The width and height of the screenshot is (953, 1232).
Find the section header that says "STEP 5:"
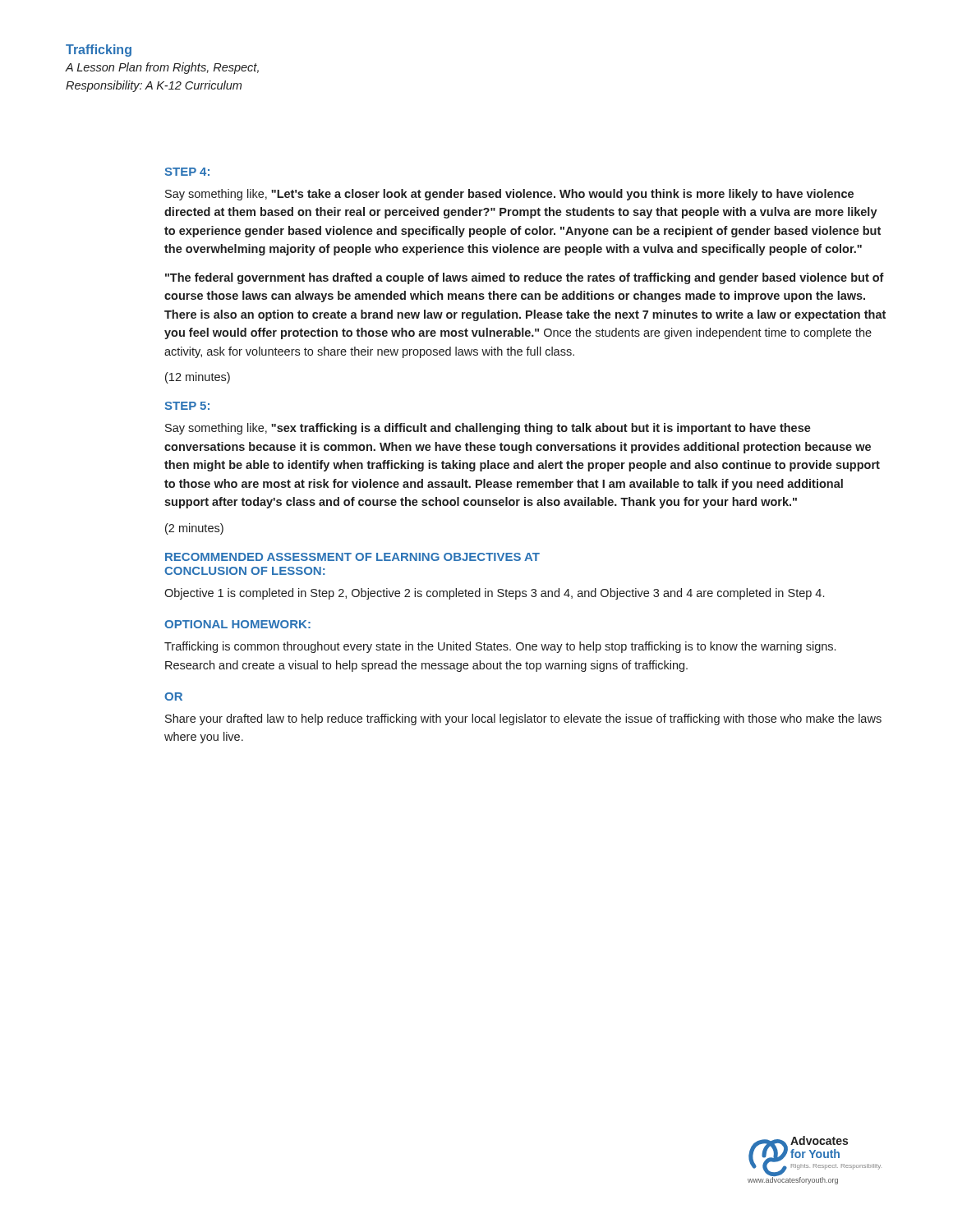(x=188, y=406)
